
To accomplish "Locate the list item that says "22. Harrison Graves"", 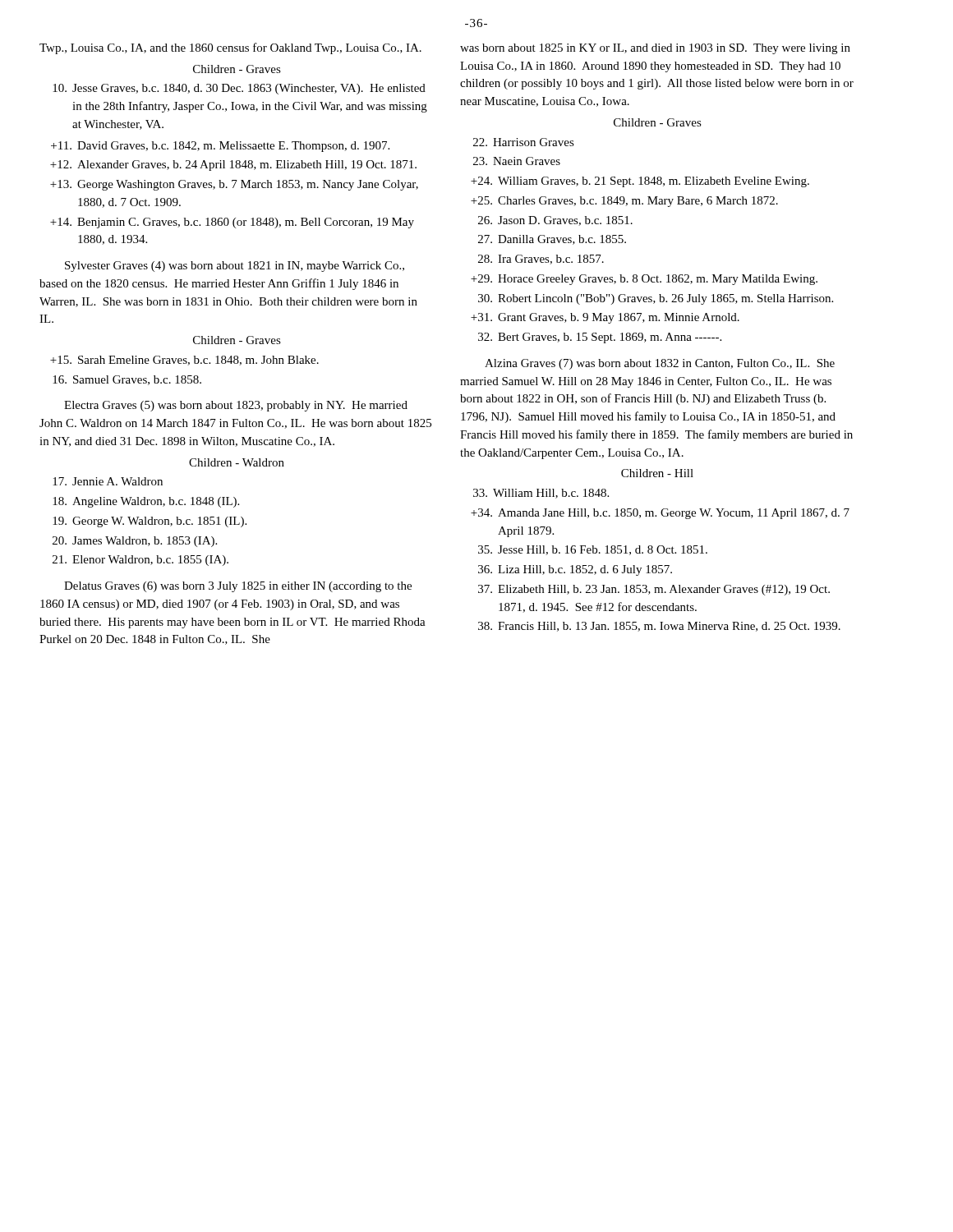I will click(x=524, y=142).
